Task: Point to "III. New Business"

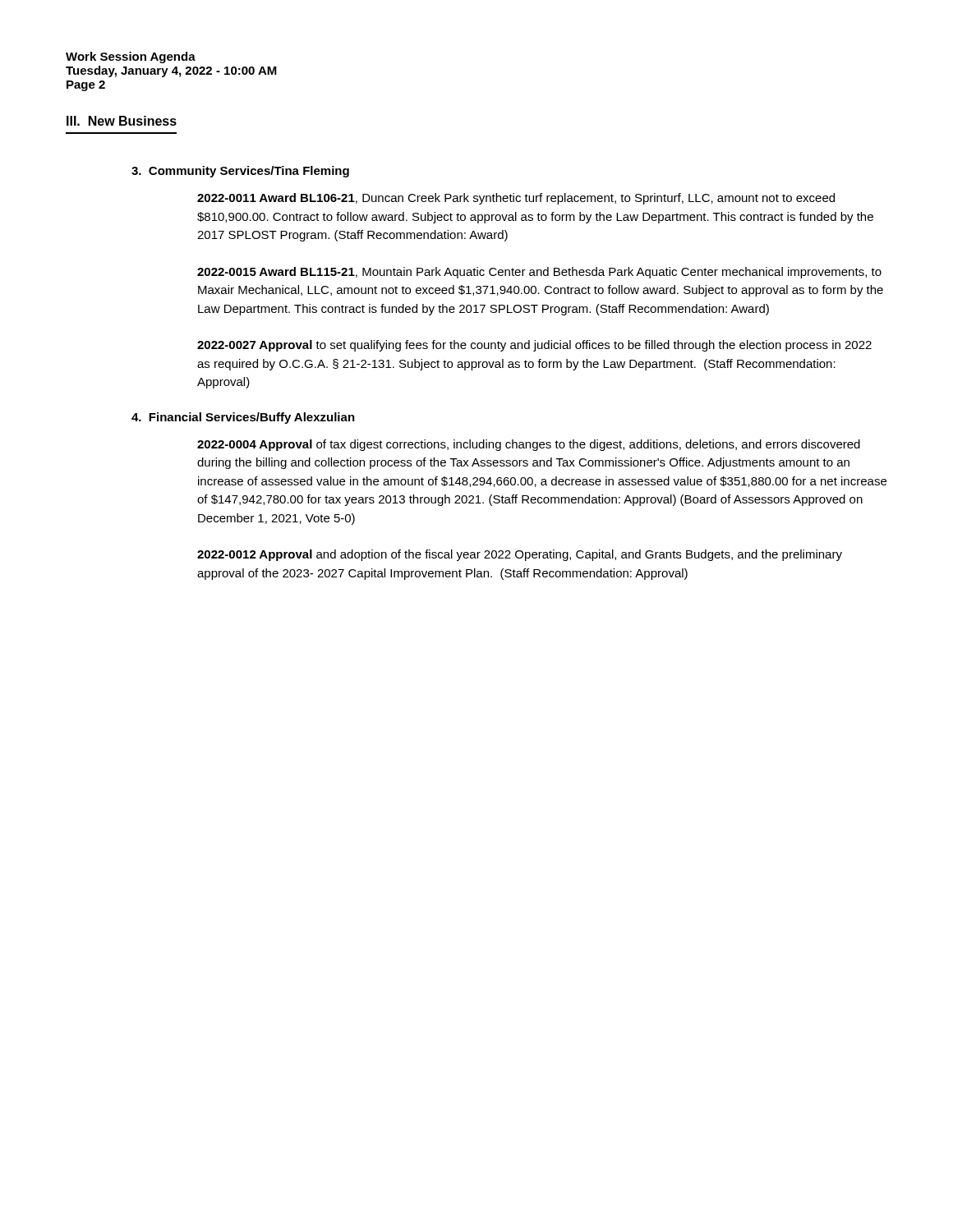Action: point(121,121)
